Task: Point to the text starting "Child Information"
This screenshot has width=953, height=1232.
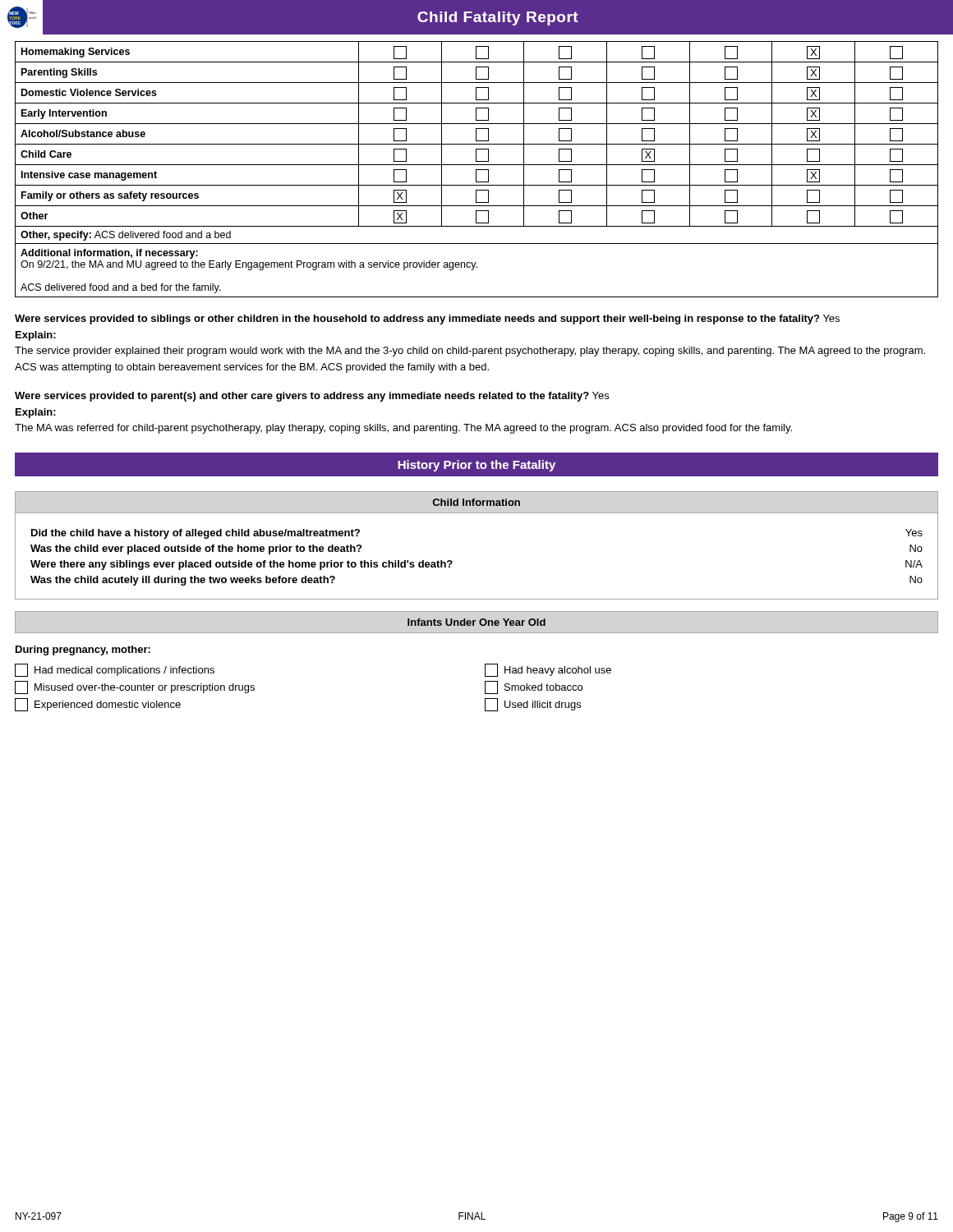Action: (476, 502)
